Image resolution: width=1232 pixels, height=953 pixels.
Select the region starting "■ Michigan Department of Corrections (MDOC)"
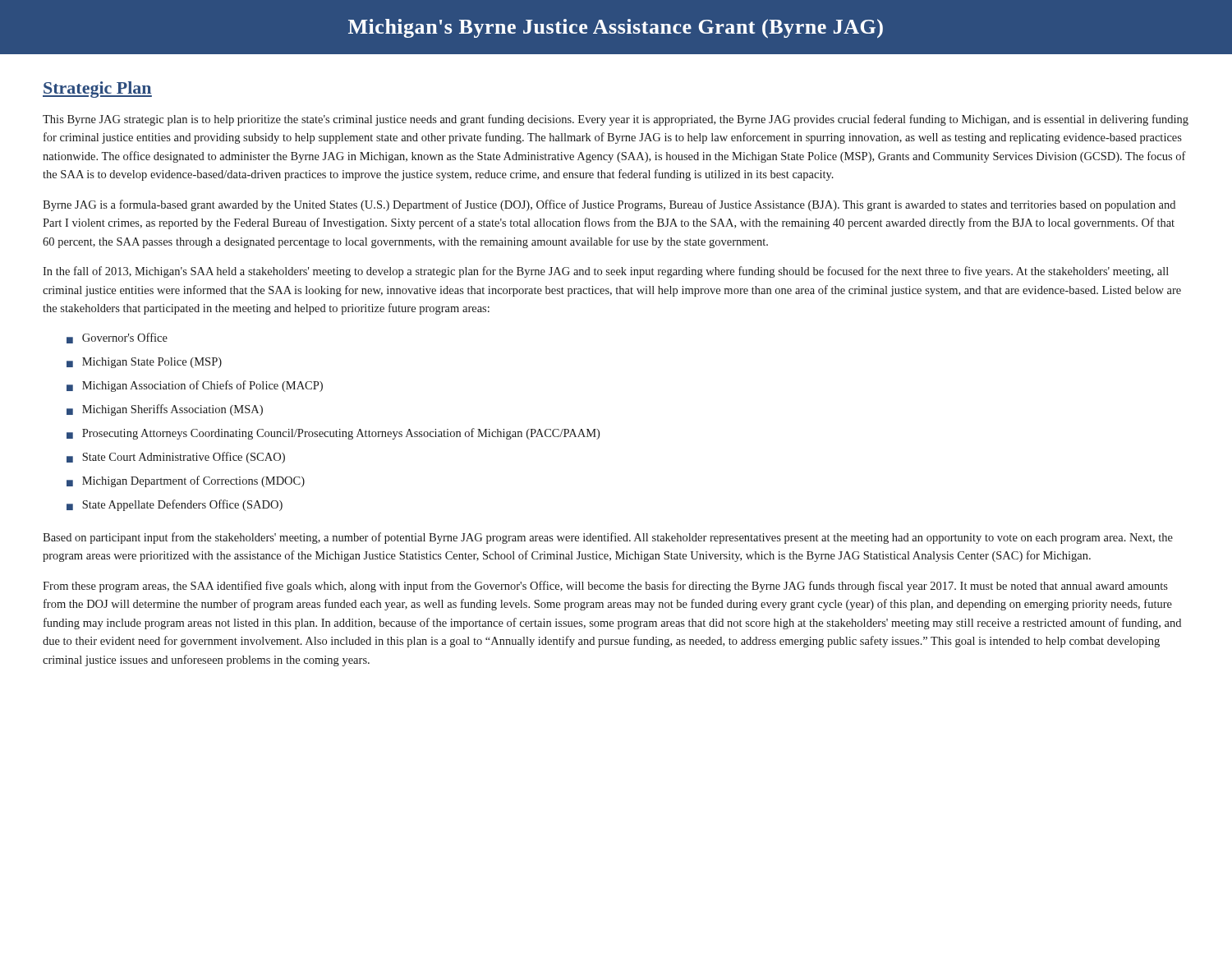186,481
